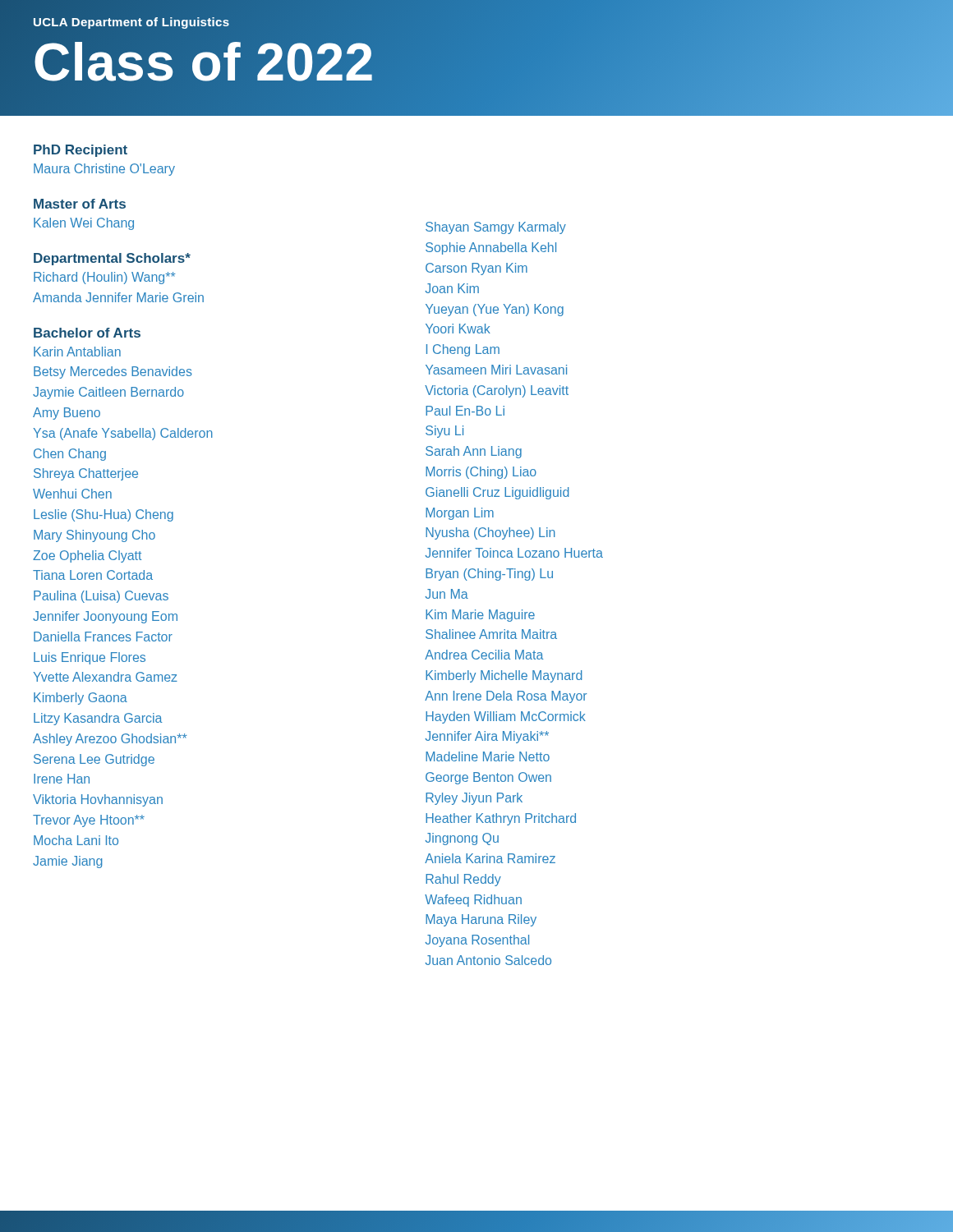Find the list item containing "Bryan (Ching-Ting) Lu"

(x=489, y=574)
